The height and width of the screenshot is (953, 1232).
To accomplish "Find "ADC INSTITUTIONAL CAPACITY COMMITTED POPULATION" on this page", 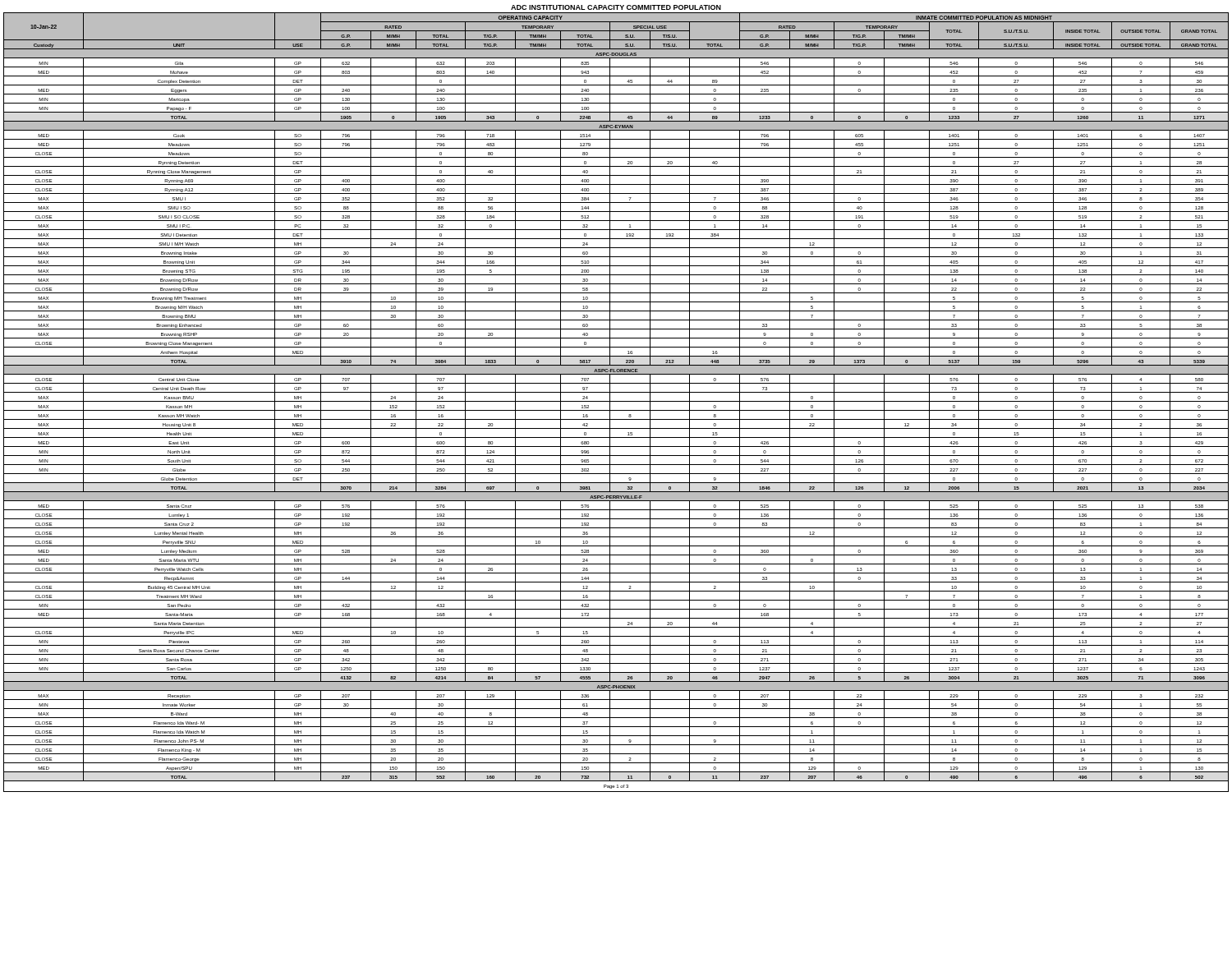I will (616, 7).
